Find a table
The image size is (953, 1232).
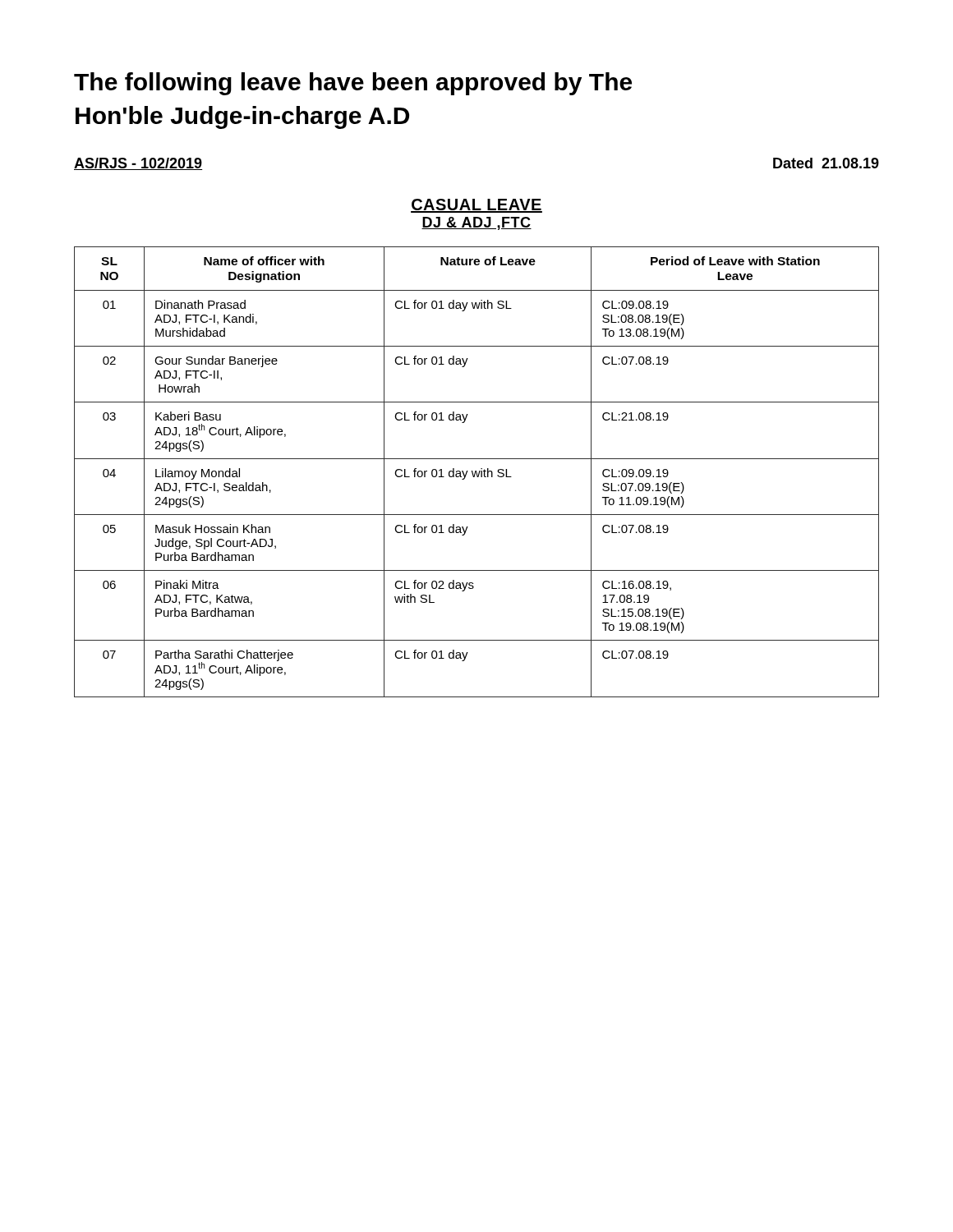click(x=476, y=472)
